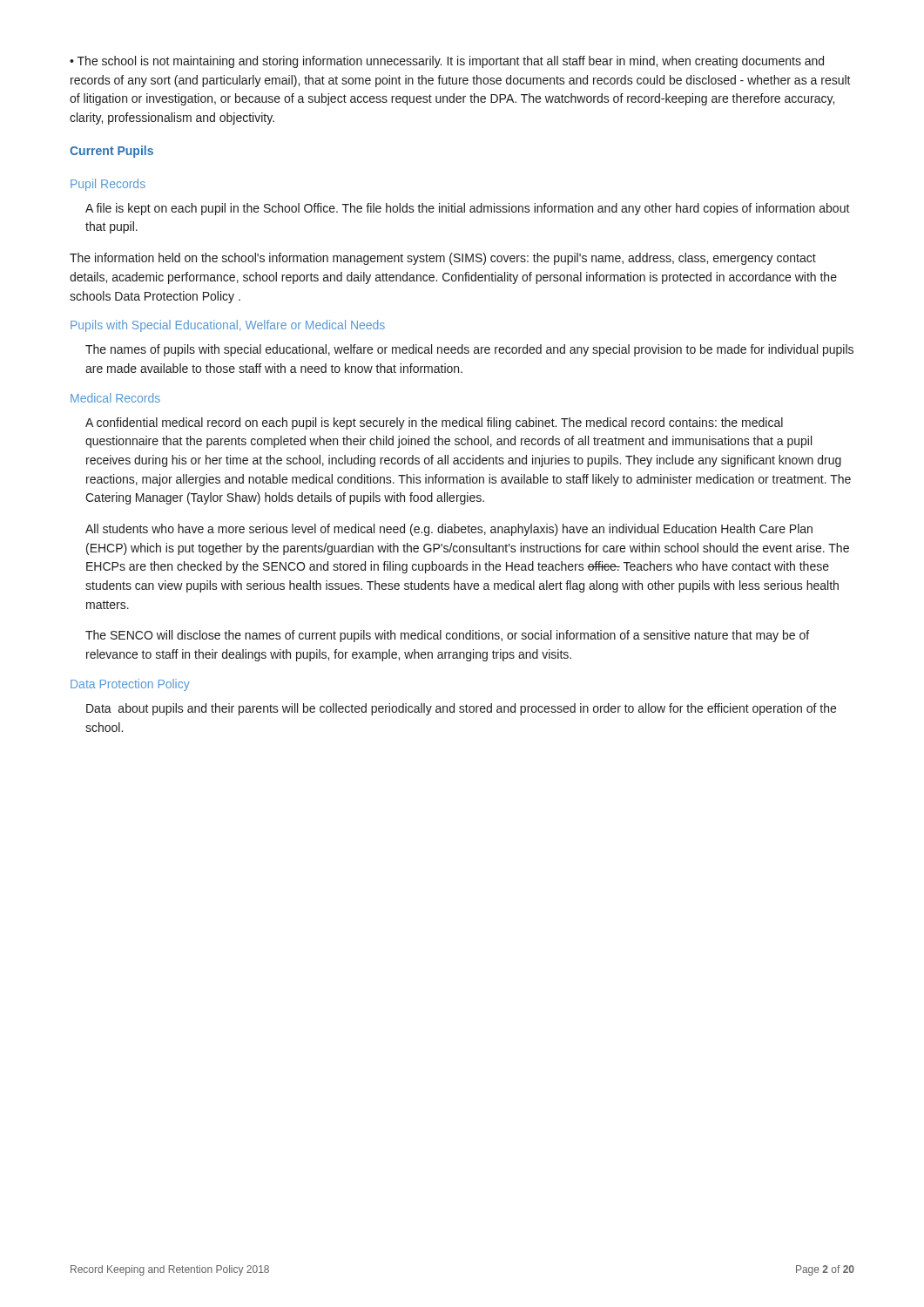924x1307 pixels.
Task: Where is the section header that starts "Pupils with Special"?
Action: [x=227, y=325]
